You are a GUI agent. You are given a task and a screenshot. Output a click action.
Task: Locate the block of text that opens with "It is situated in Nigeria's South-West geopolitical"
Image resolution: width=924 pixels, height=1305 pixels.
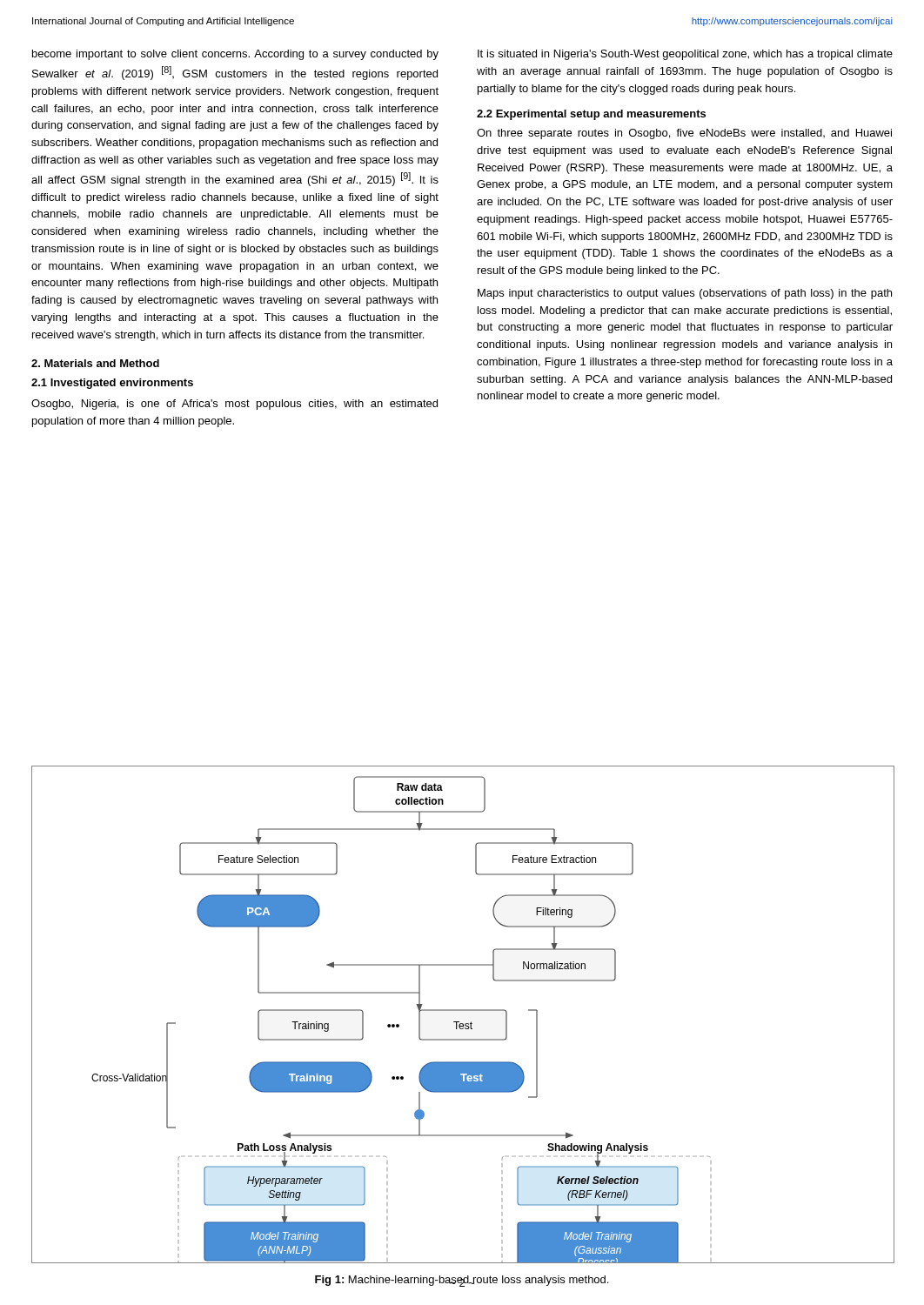pyautogui.click(x=685, y=225)
